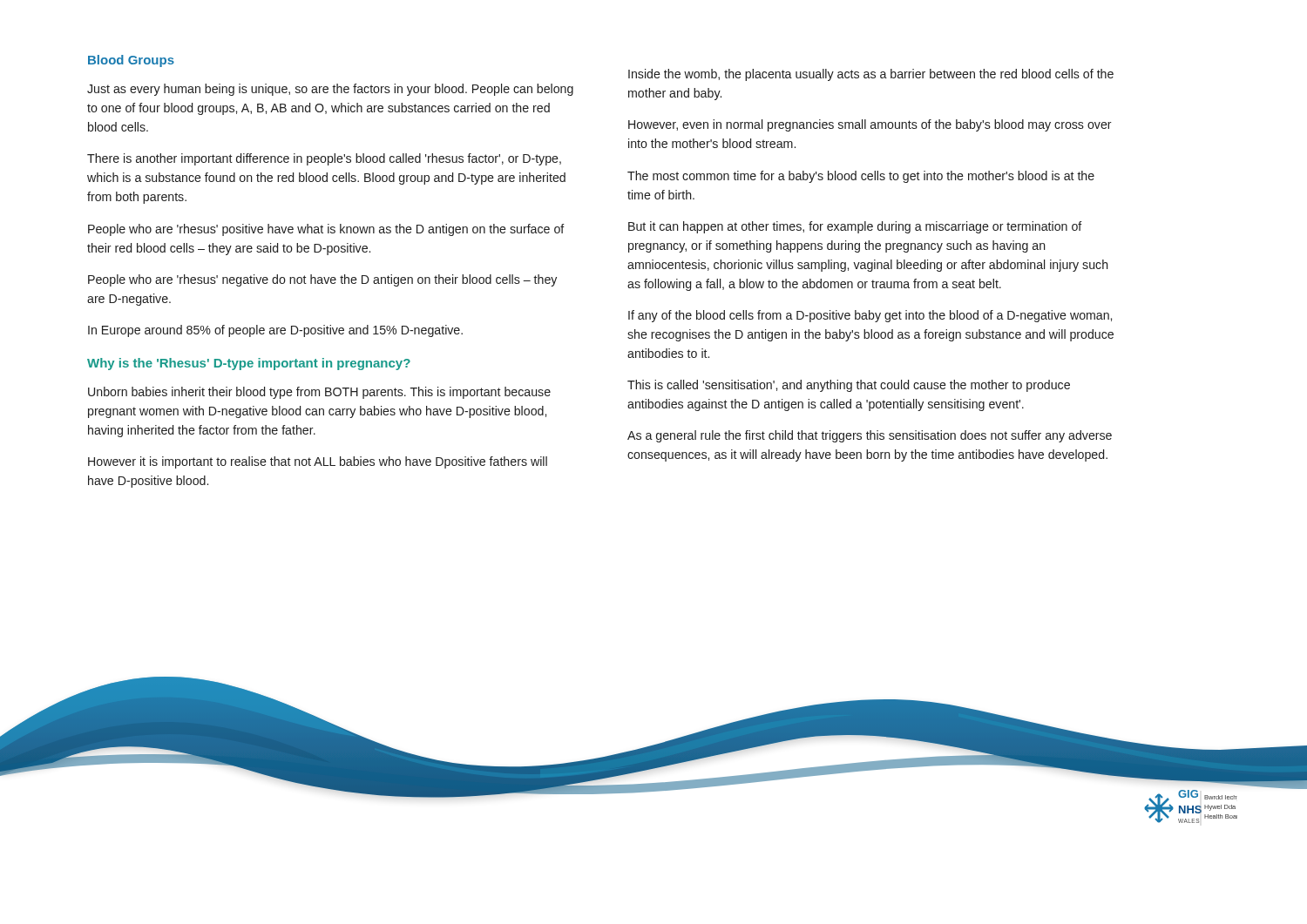Locate the block starting "Blood Groups"
Image resolution: width=1307 pixels, height=924 pixels.
click(131, 61)
